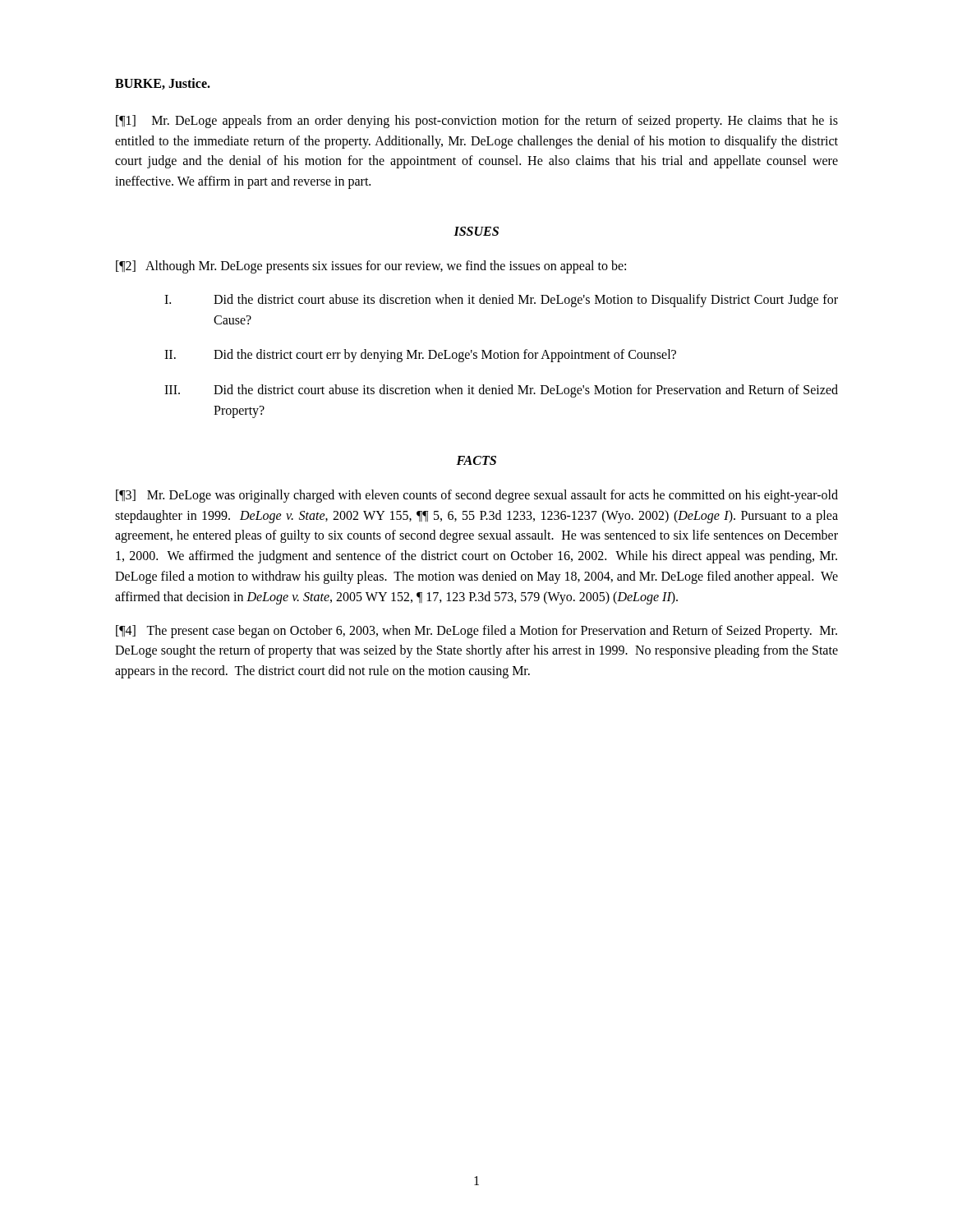This screenshot has width=953, height=1232.
Task: Click the passage that begins "II. Did the district court"
Action: 501,355
